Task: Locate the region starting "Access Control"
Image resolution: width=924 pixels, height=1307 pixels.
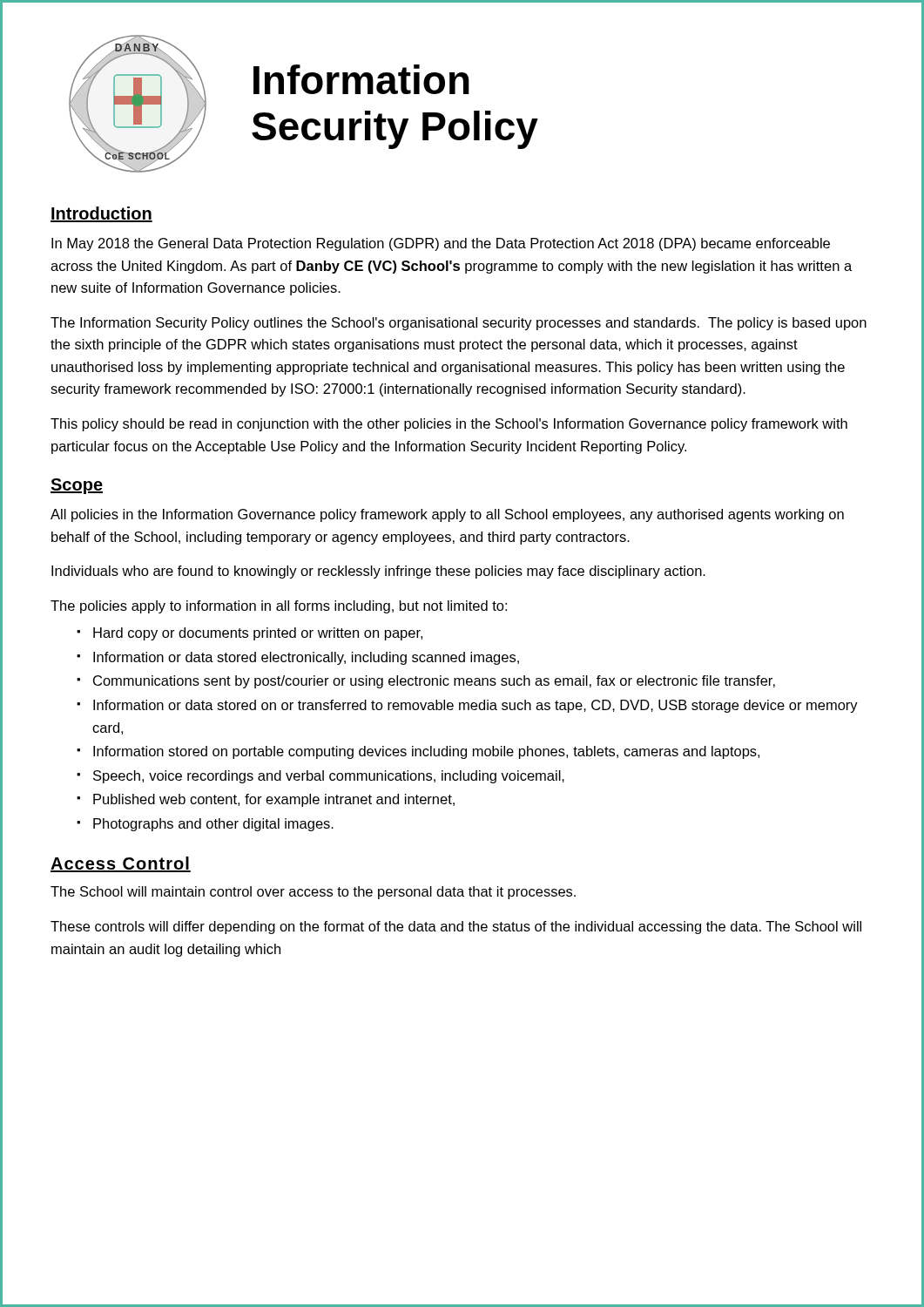Action: pyautogui.click(x=120, y=864)
